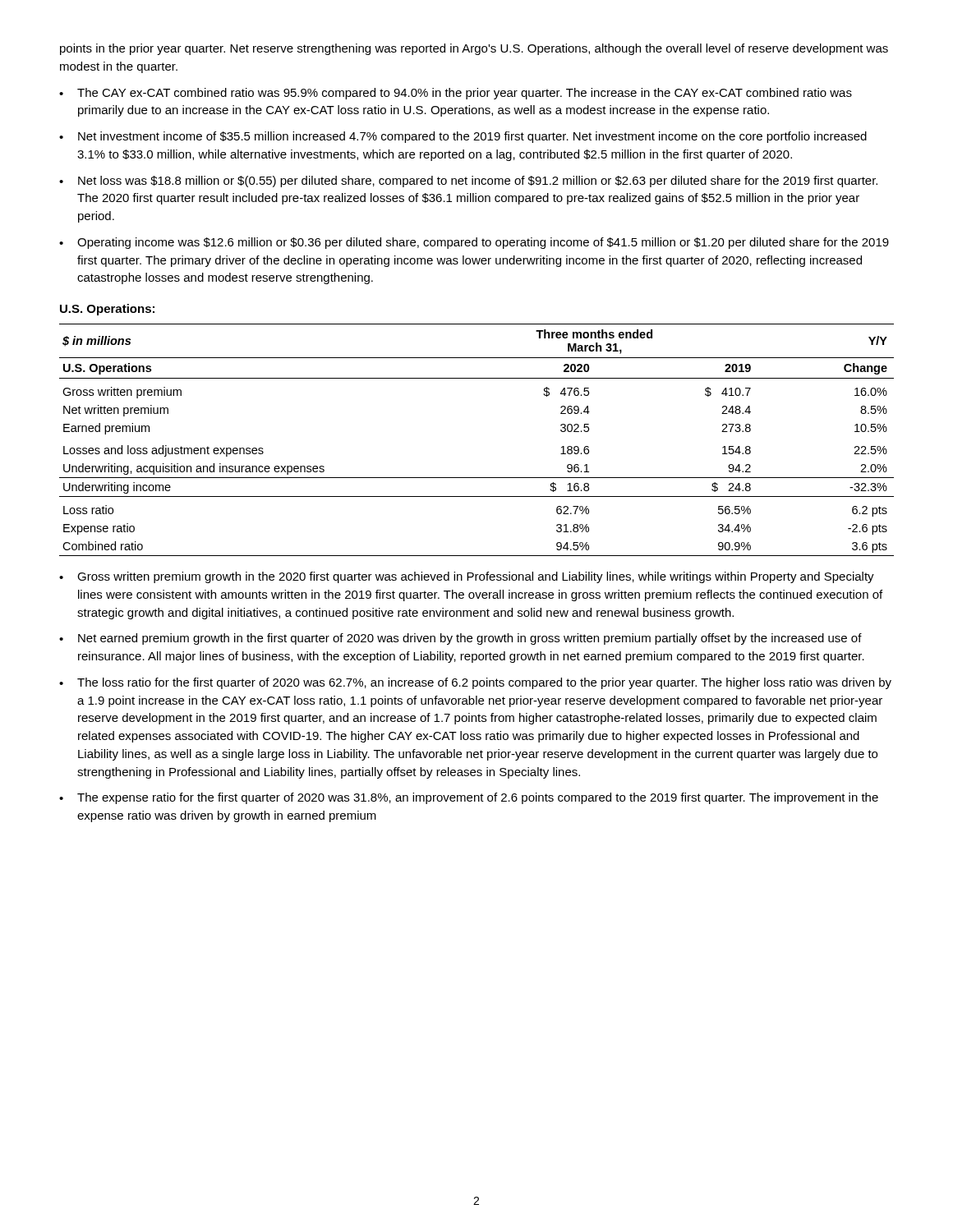Locate the block of text that opens with "• The CAY ex-CAT combined"
The height and width of the screenshot is (1232, 953).
tap(476, 101)
